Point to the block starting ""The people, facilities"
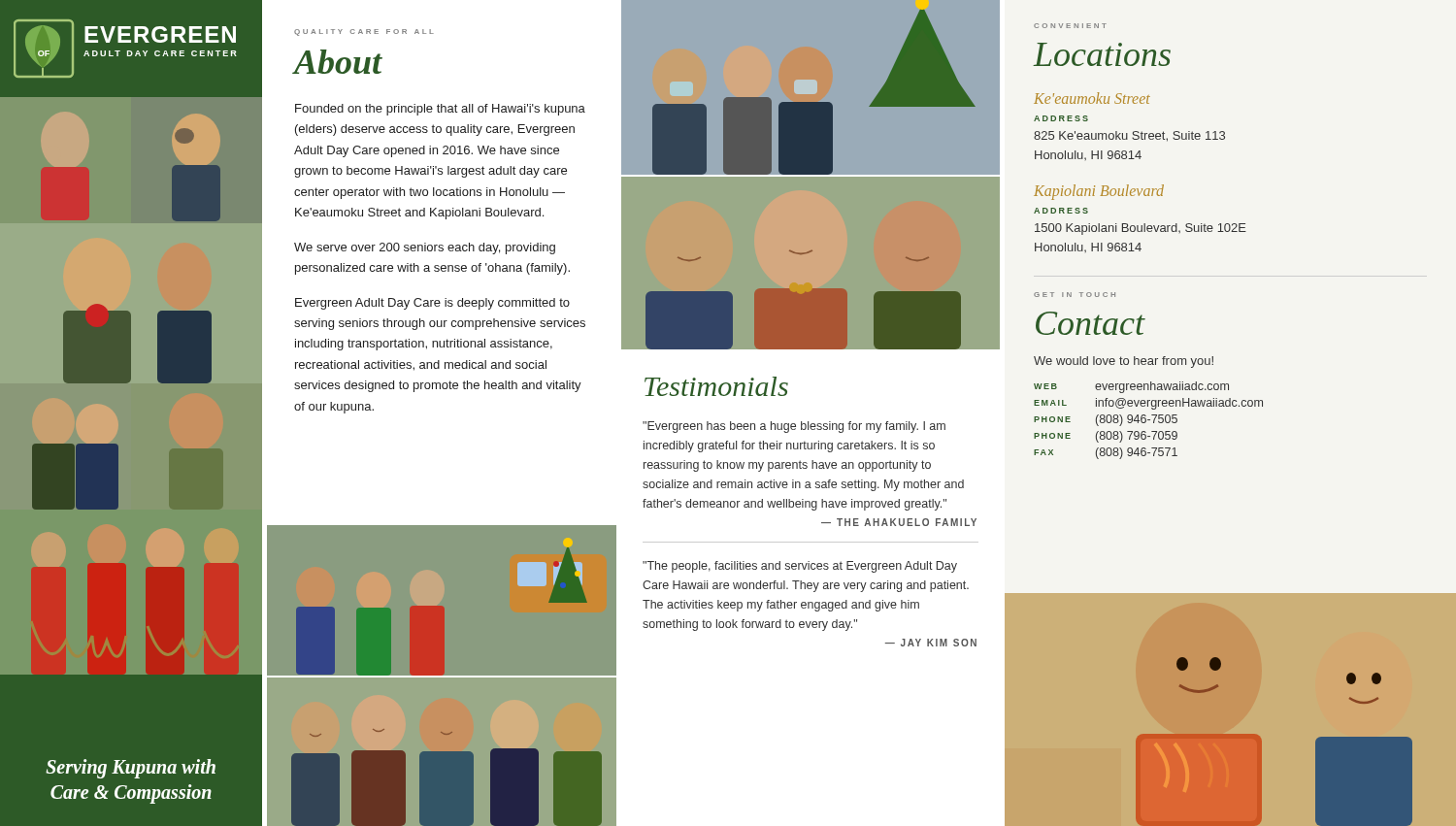 point(806,595)
